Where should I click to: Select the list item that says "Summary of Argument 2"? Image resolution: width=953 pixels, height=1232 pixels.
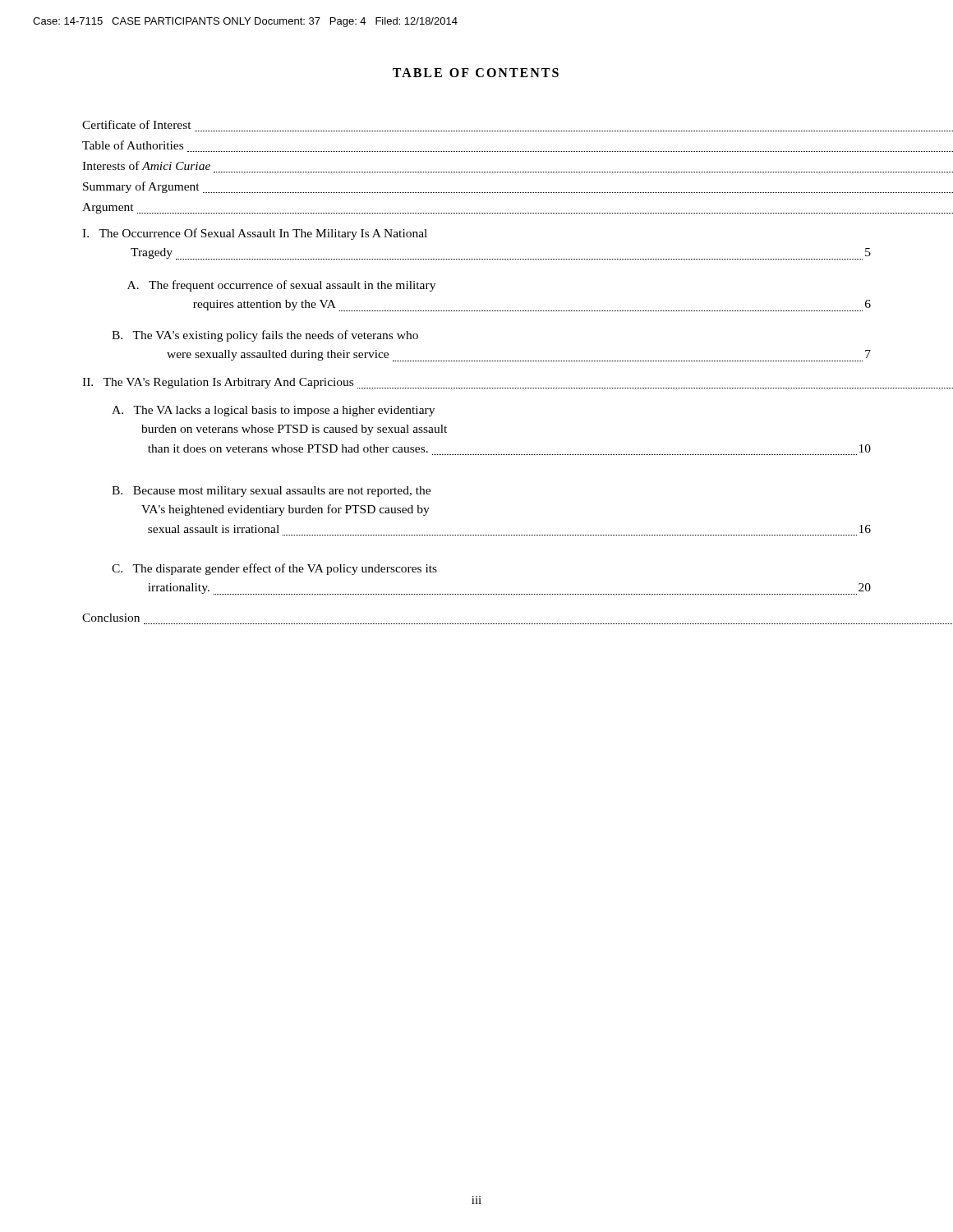click(518, 186)
